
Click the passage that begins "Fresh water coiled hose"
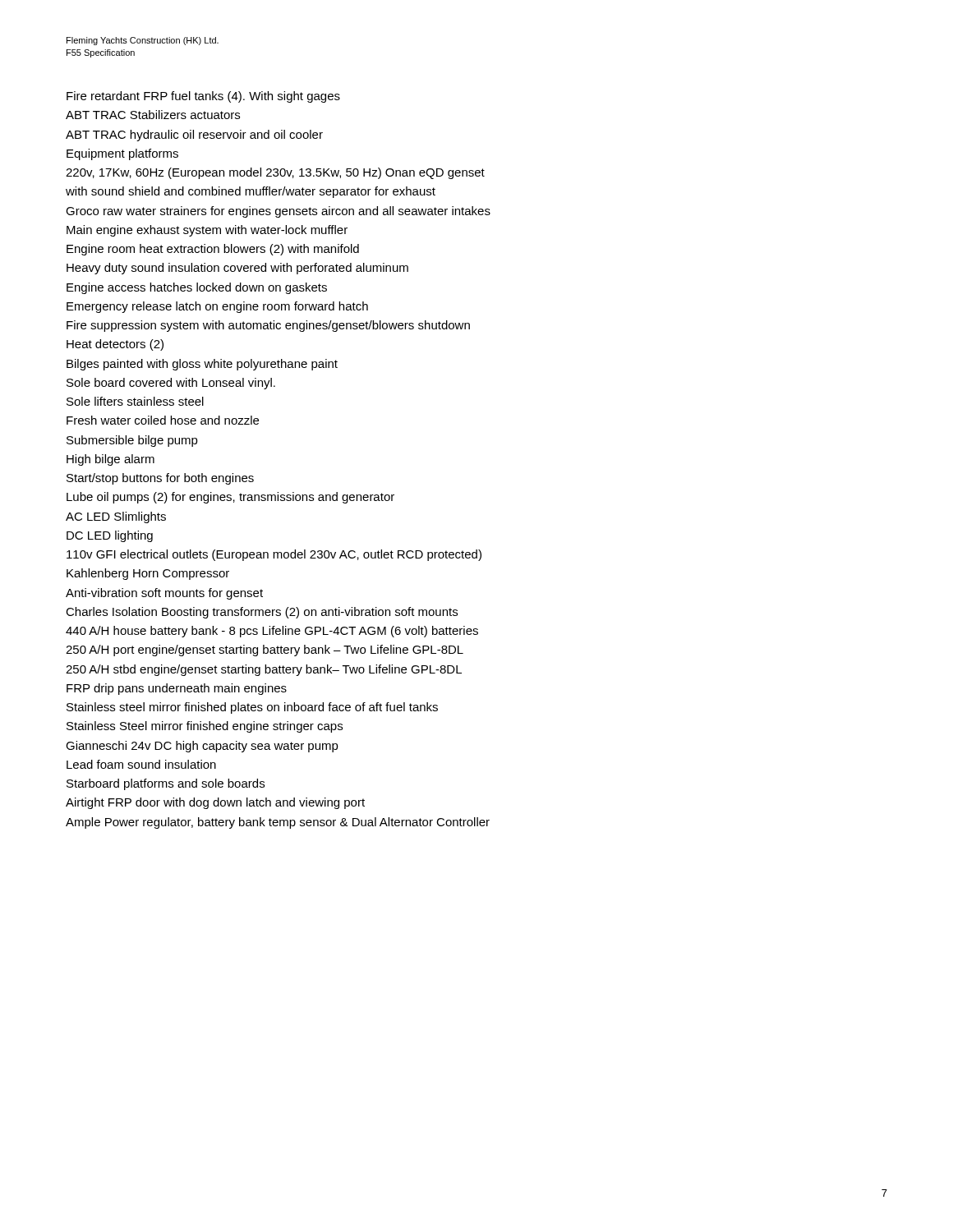click(x=163, y=420)
